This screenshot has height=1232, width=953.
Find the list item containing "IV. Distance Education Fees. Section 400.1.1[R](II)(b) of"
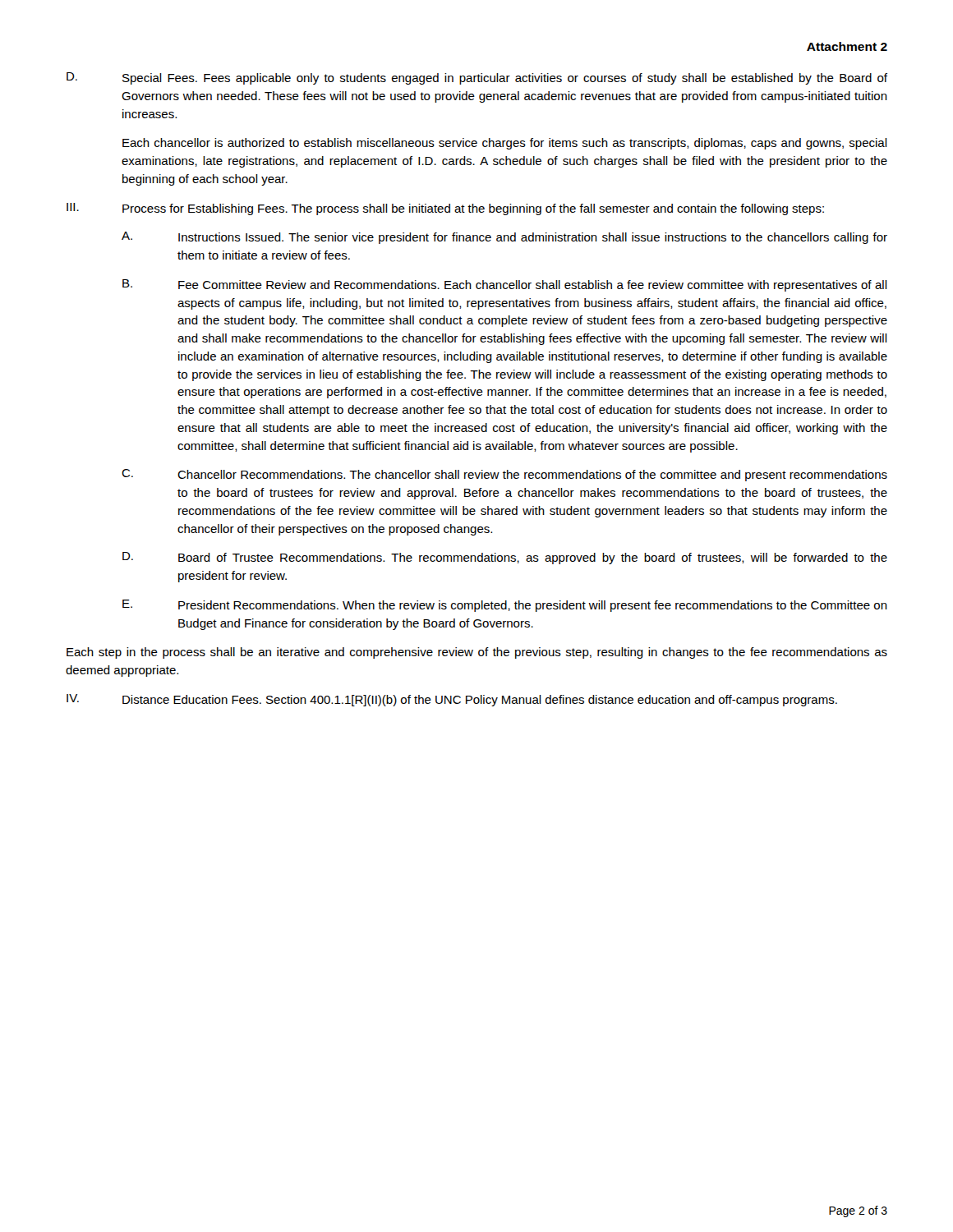click(476, 699)
